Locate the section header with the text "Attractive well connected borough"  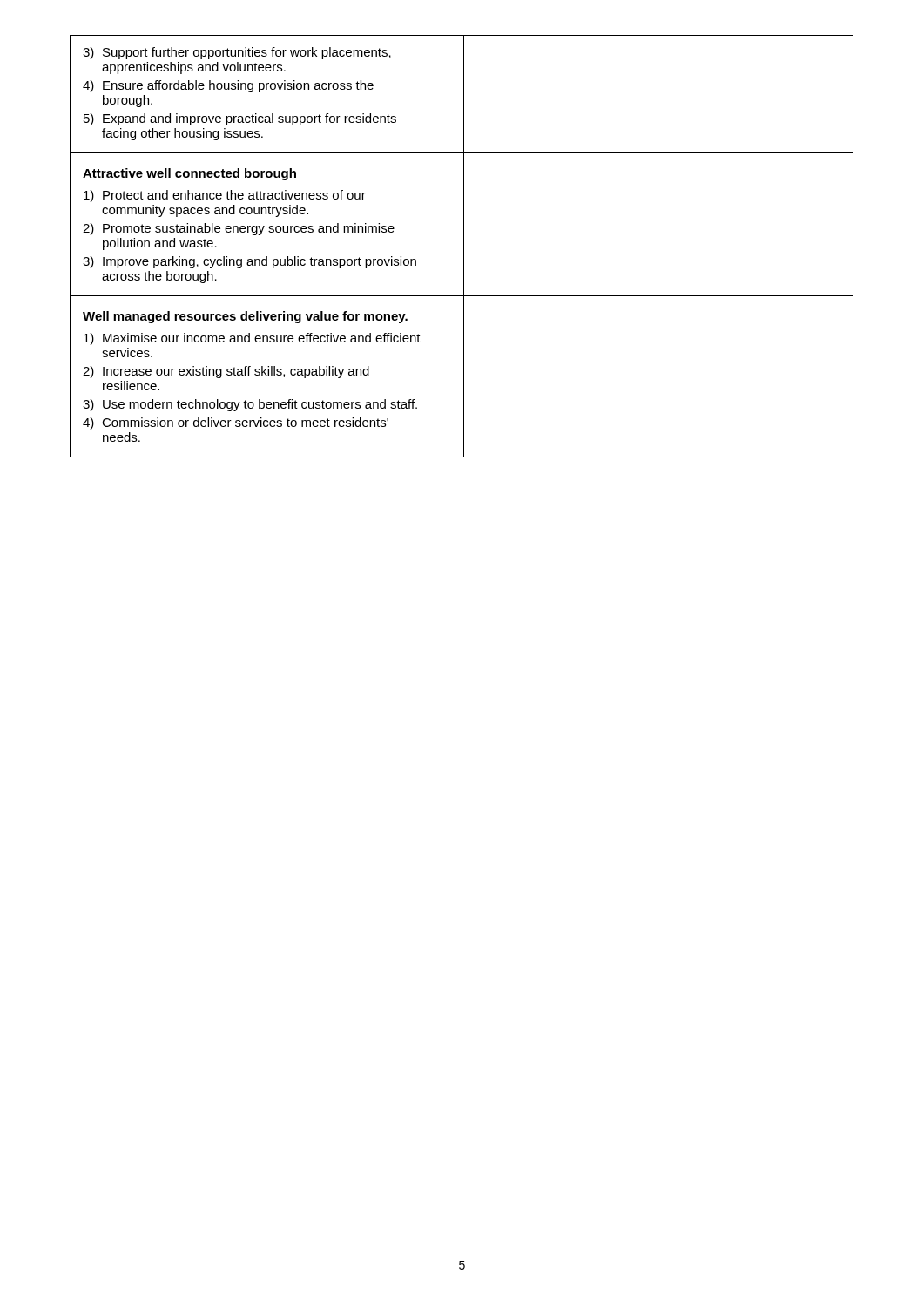[x=190, y=173]
